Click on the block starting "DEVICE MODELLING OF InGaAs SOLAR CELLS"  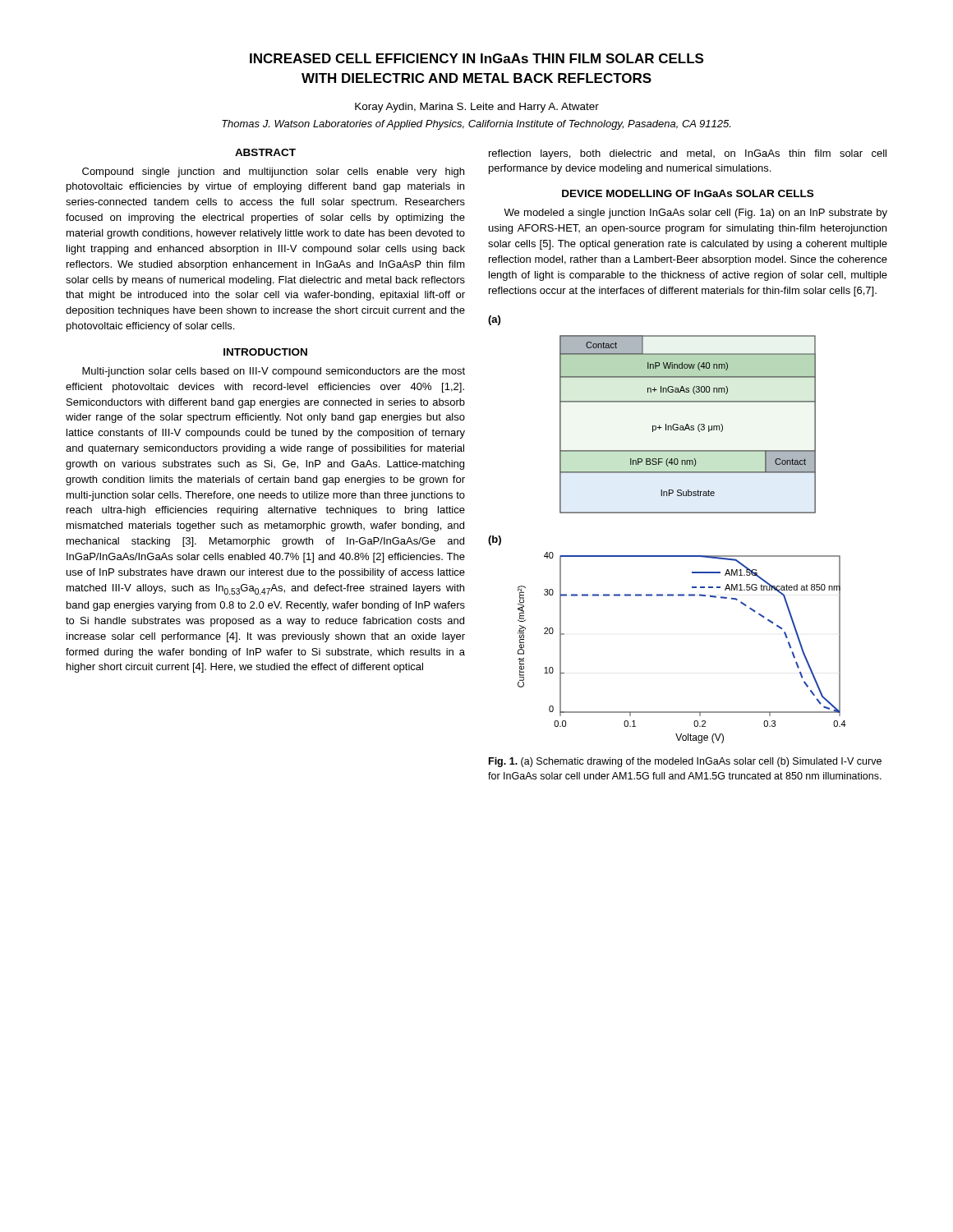pyautogui.click(x=688, y=194)
